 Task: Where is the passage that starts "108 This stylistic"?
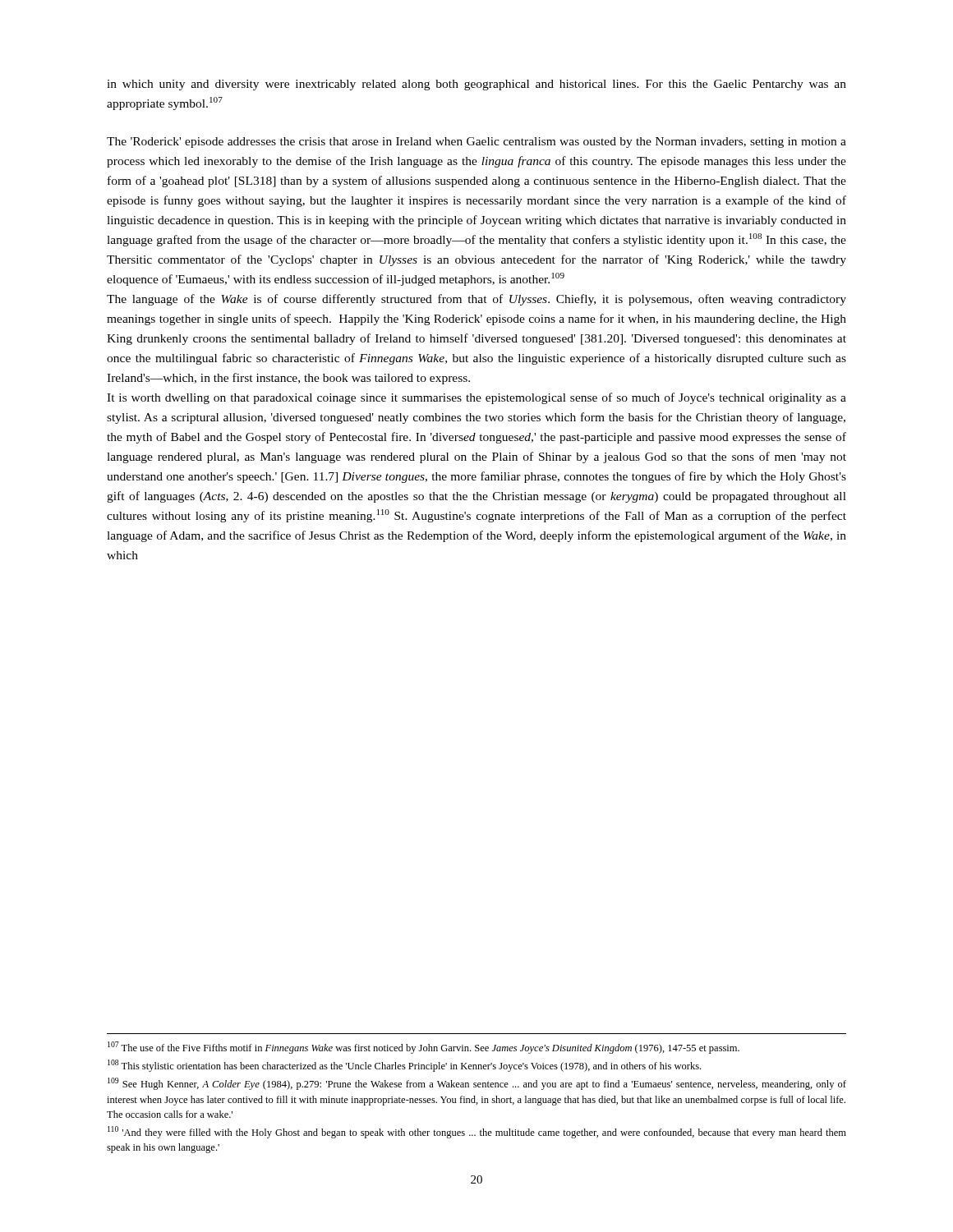point(404,1065)
